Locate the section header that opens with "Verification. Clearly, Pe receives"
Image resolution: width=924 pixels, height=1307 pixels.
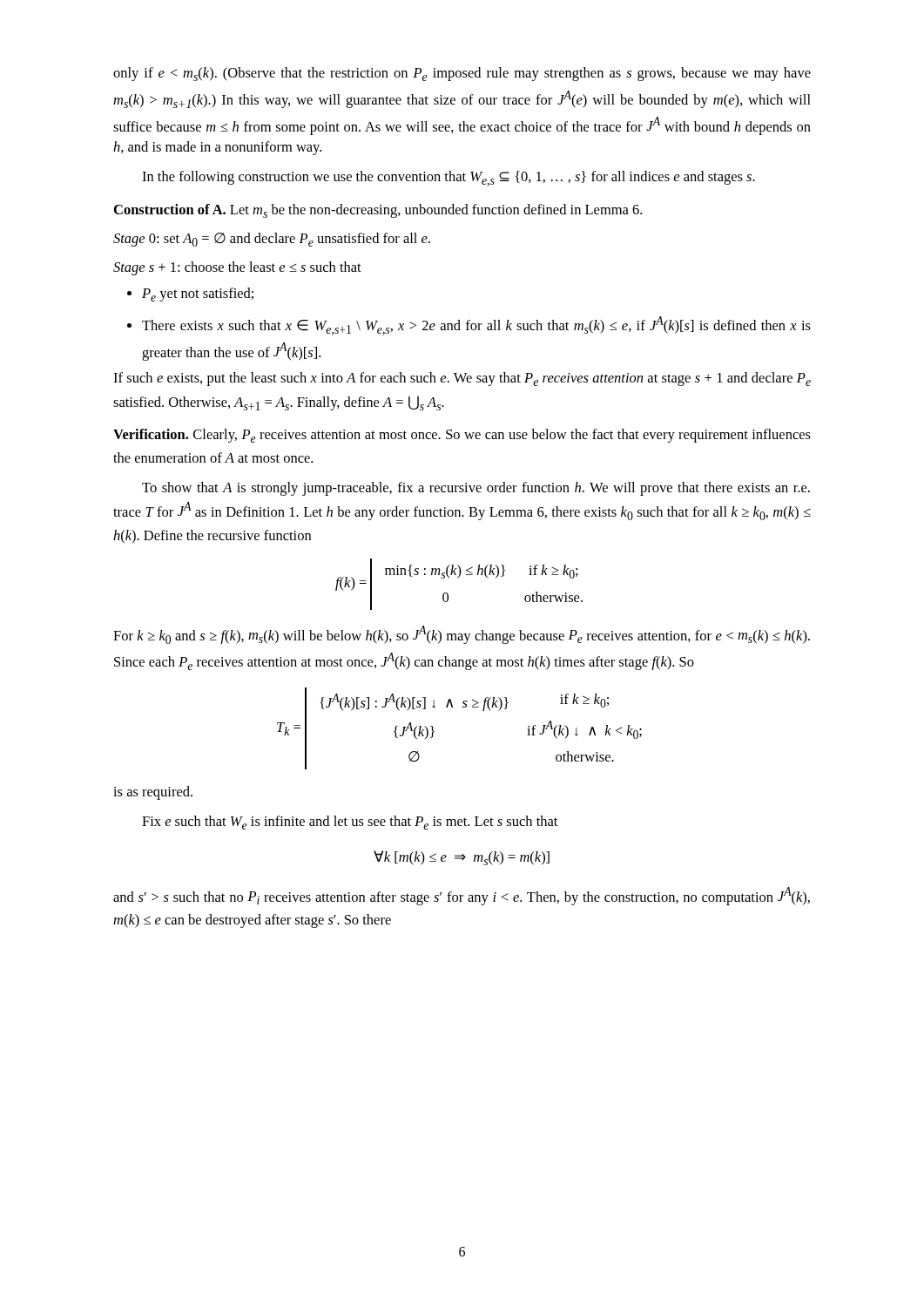pos(462,446)
